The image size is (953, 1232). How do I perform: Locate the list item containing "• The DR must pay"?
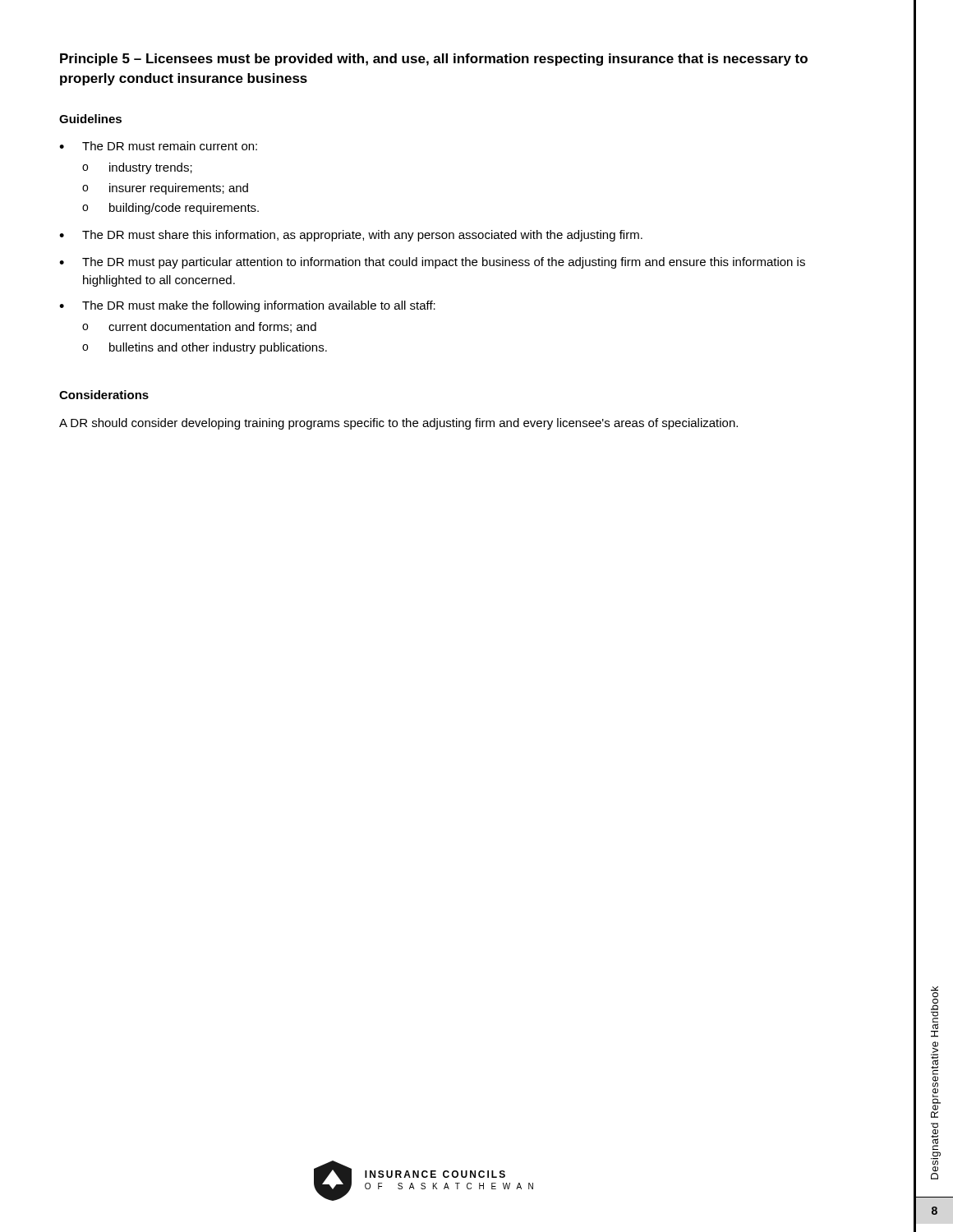click(453, 271)
